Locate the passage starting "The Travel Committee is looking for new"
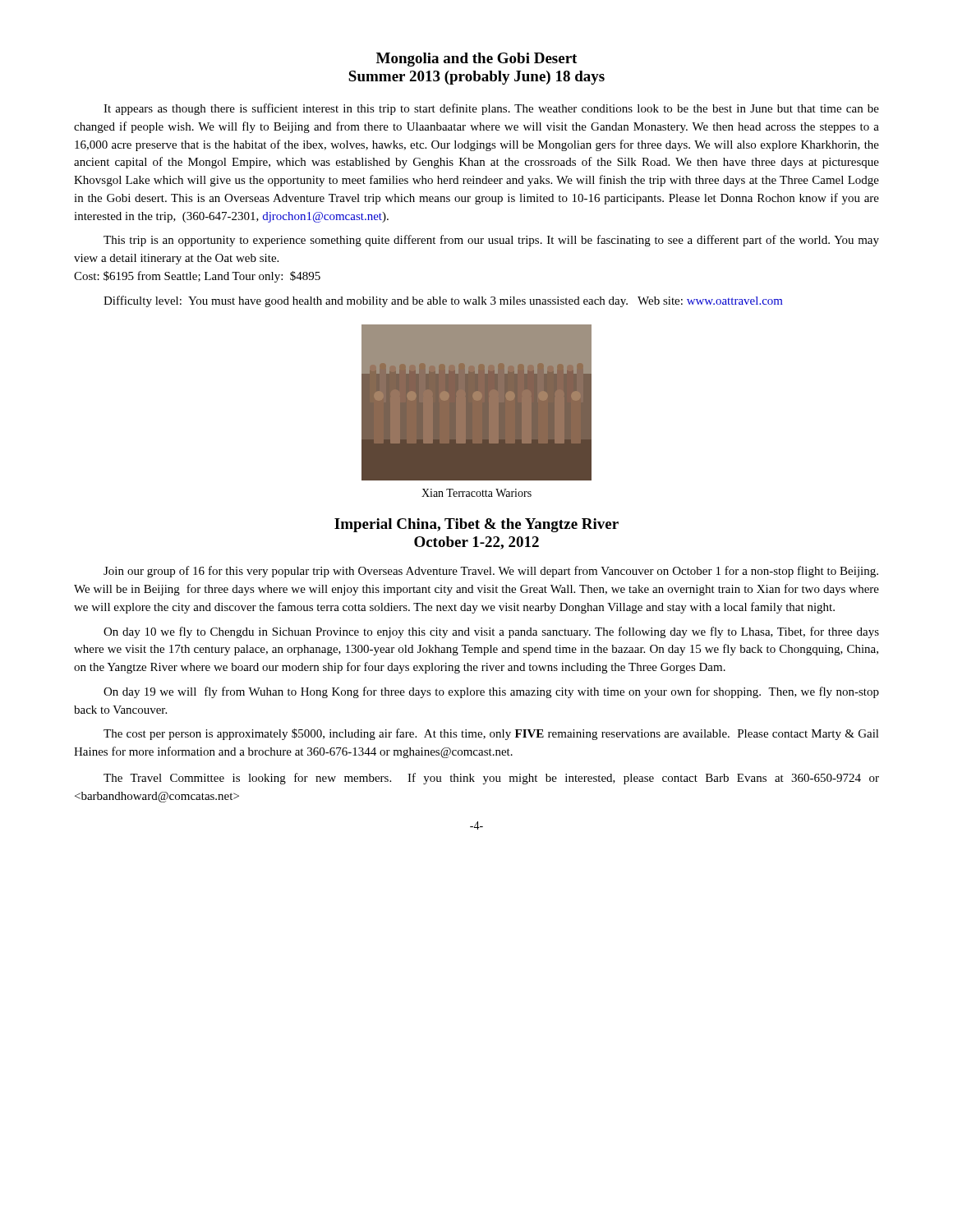 pos(476,787)
